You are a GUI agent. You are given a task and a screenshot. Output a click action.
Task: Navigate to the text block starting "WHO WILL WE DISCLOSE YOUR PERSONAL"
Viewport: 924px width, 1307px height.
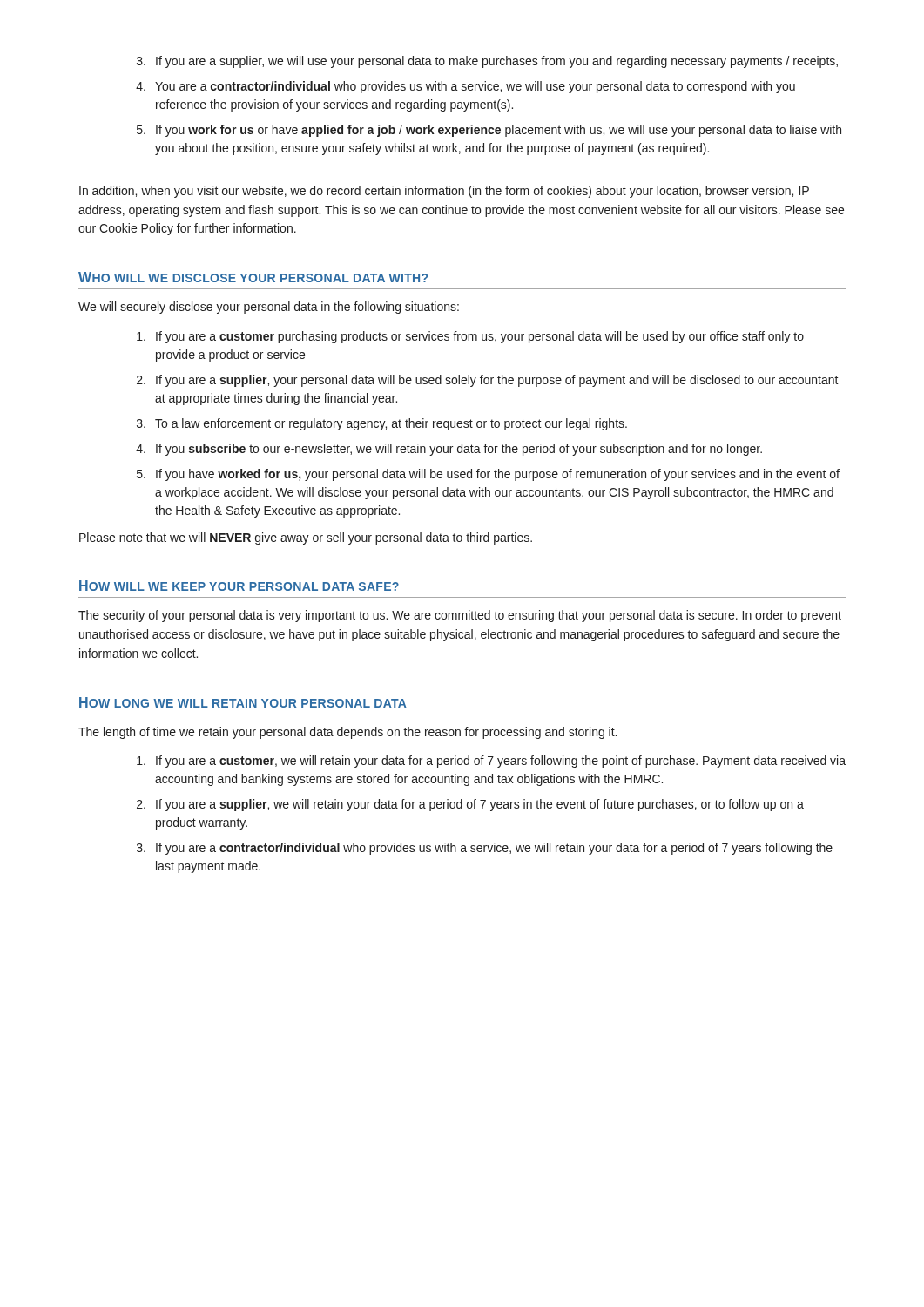pos(254,278)
